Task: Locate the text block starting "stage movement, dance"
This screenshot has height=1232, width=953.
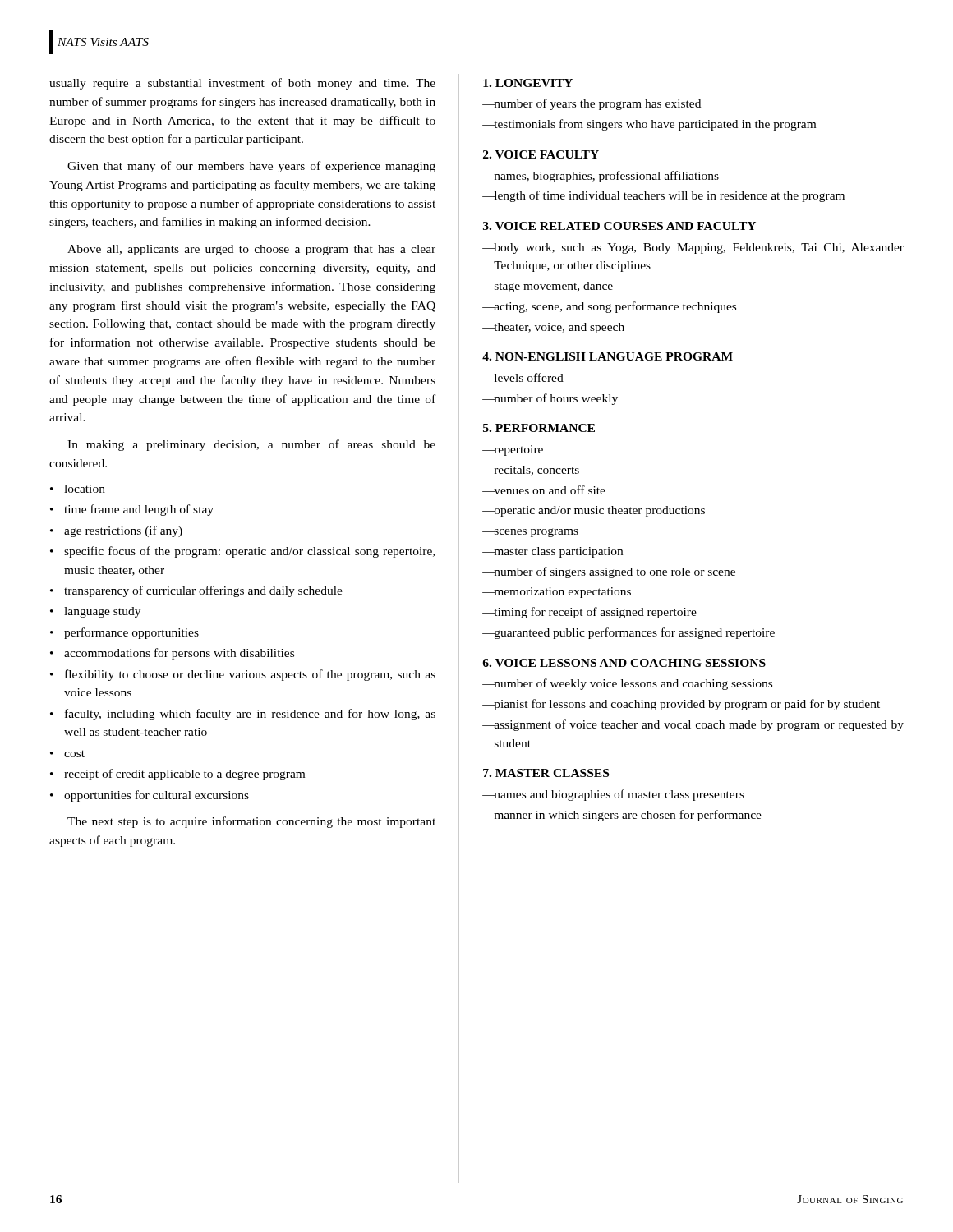Action: [554, 286]
